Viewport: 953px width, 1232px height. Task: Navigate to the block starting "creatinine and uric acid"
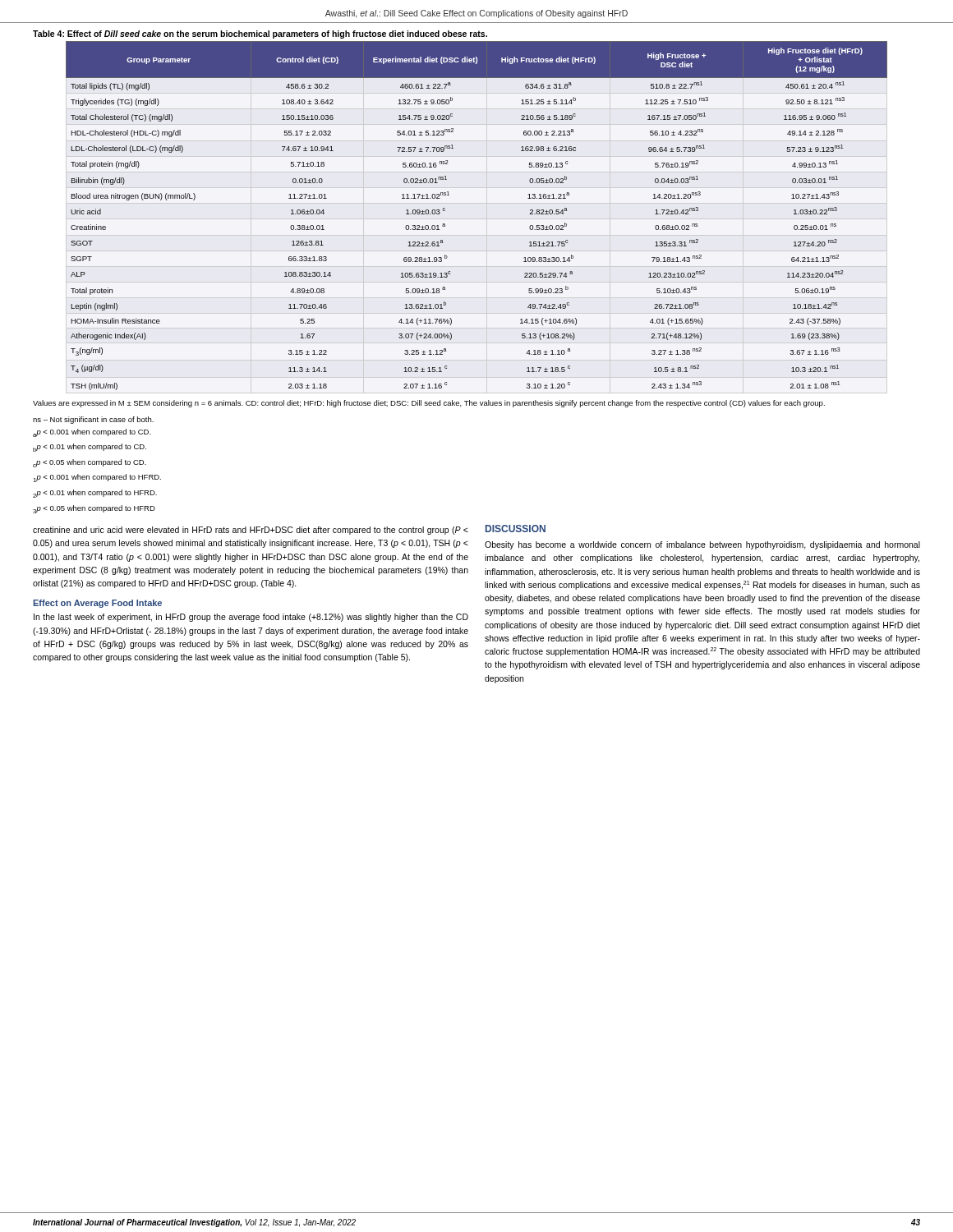point(251,557)
